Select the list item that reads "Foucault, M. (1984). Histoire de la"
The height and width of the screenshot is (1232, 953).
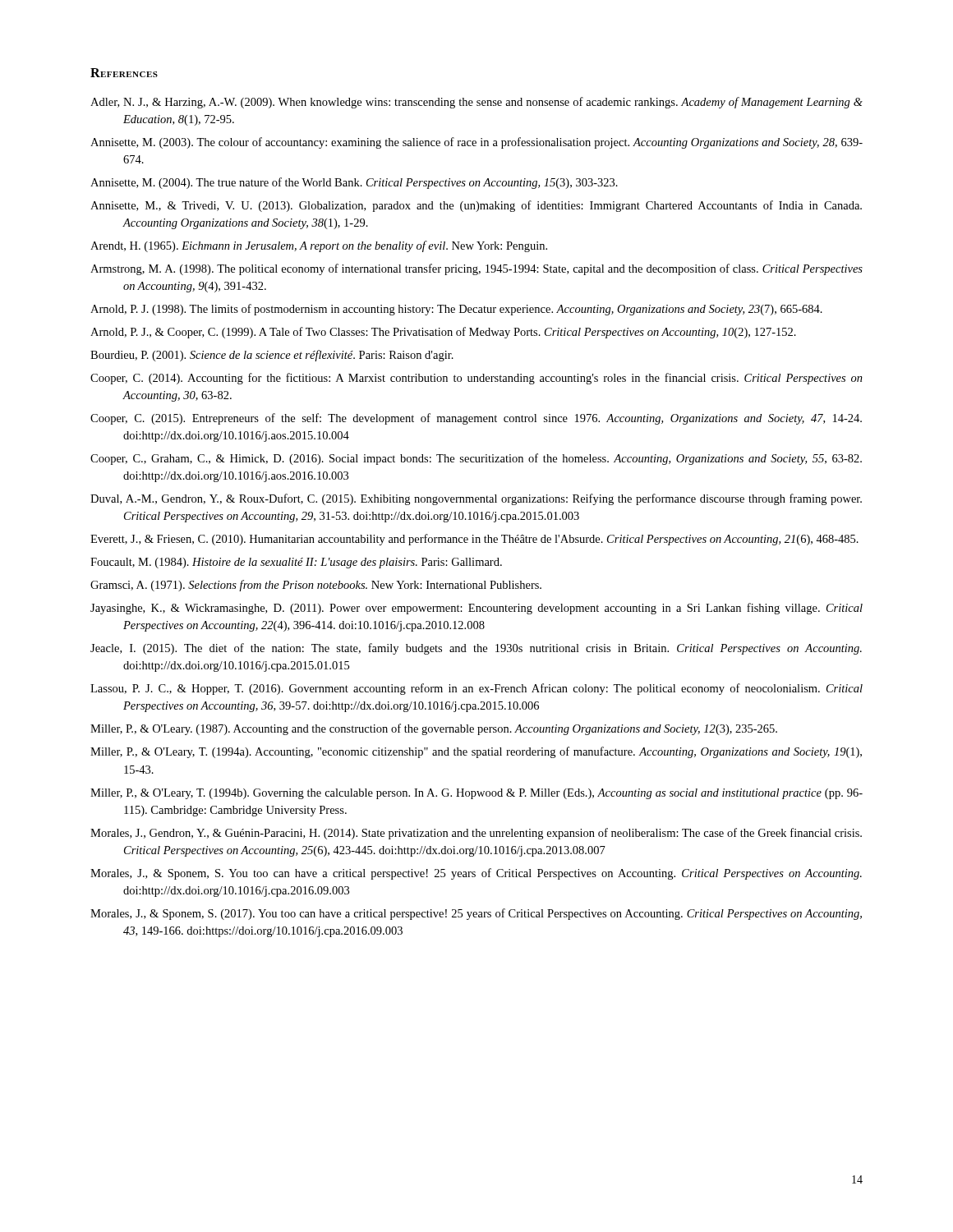(x=296, y=562)
